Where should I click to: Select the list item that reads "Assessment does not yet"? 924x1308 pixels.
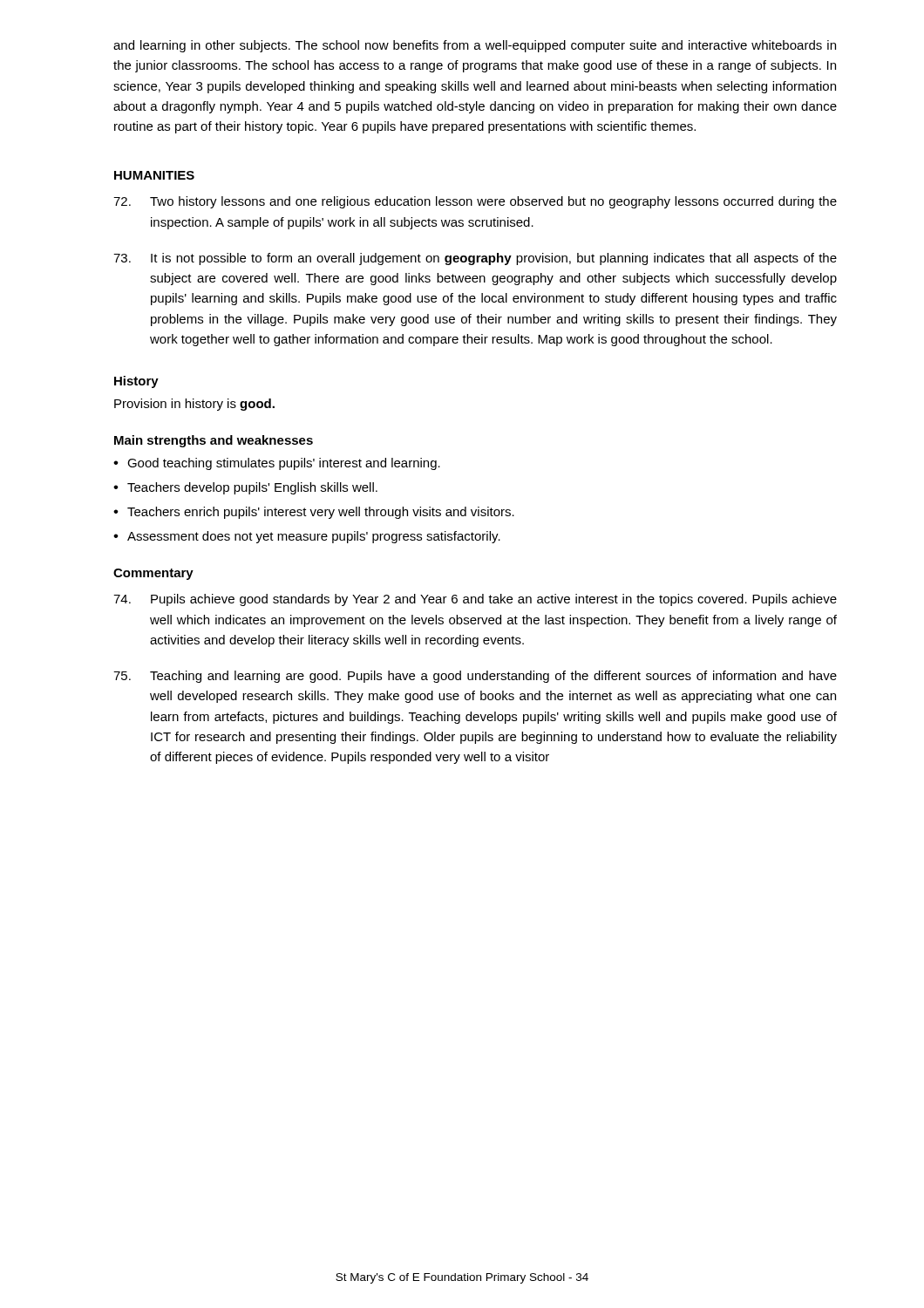(x=314, y=536)
